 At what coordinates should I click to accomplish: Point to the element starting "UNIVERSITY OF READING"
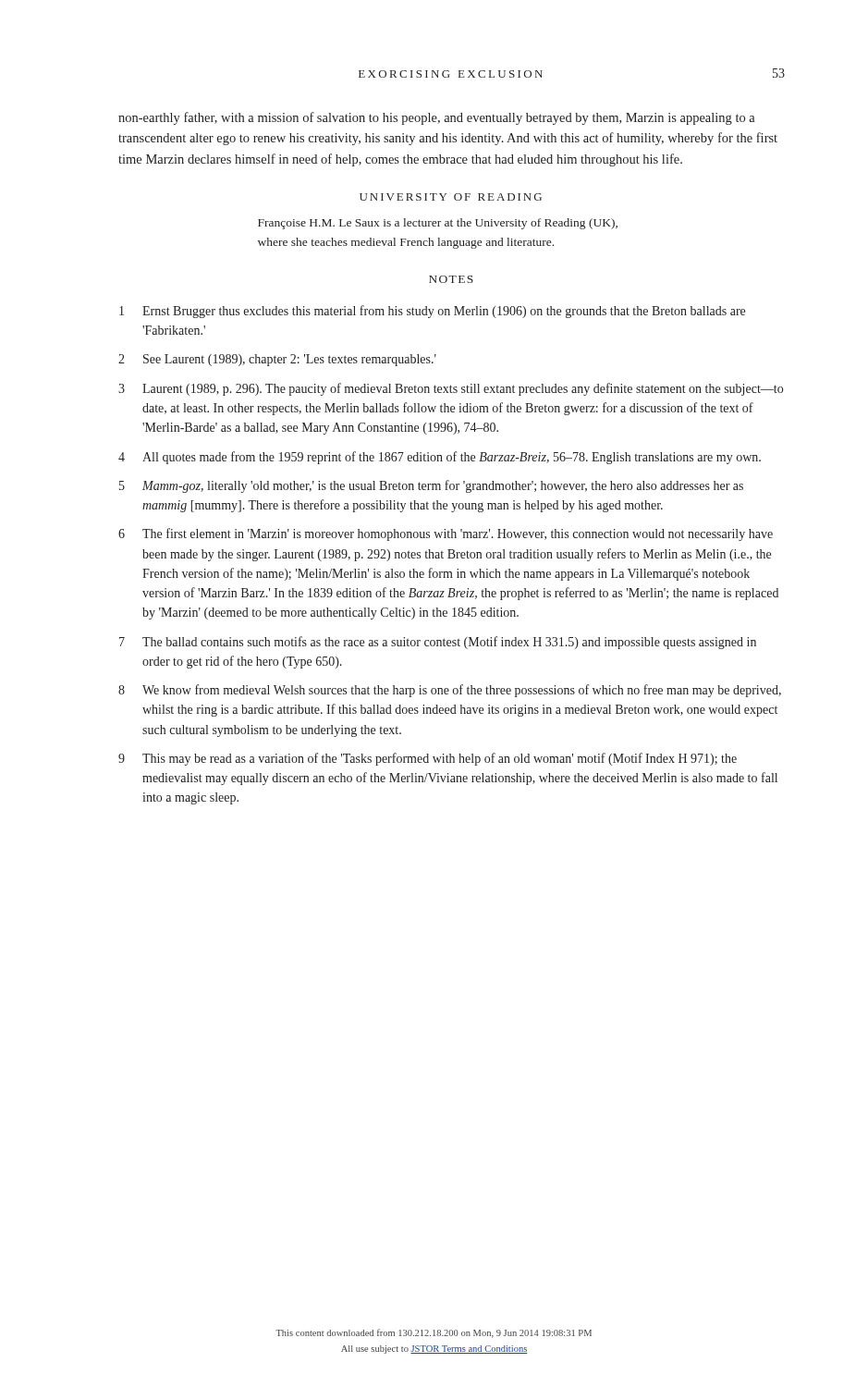coord(452,197)
